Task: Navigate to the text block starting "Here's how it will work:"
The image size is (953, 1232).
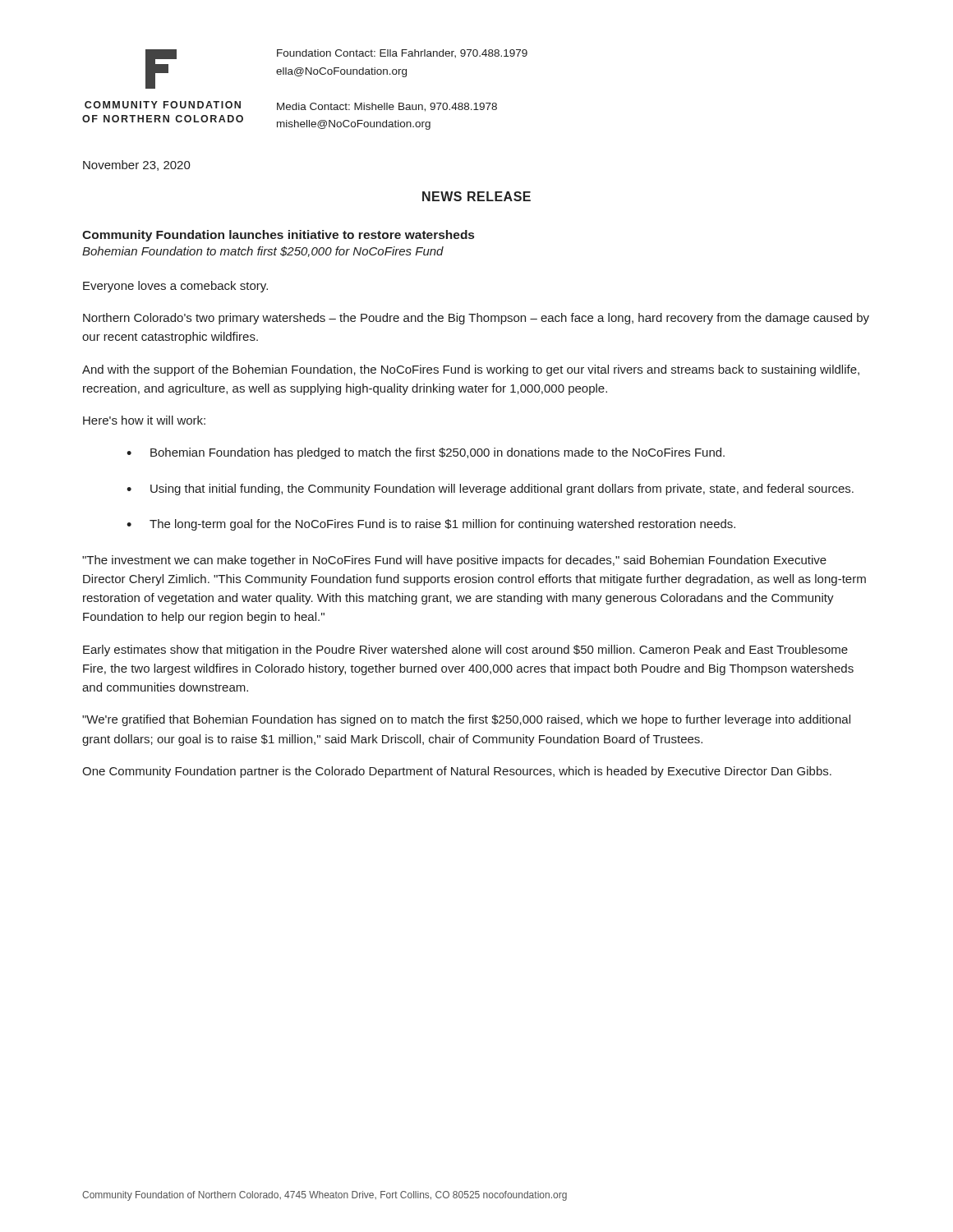Action: 144,420
